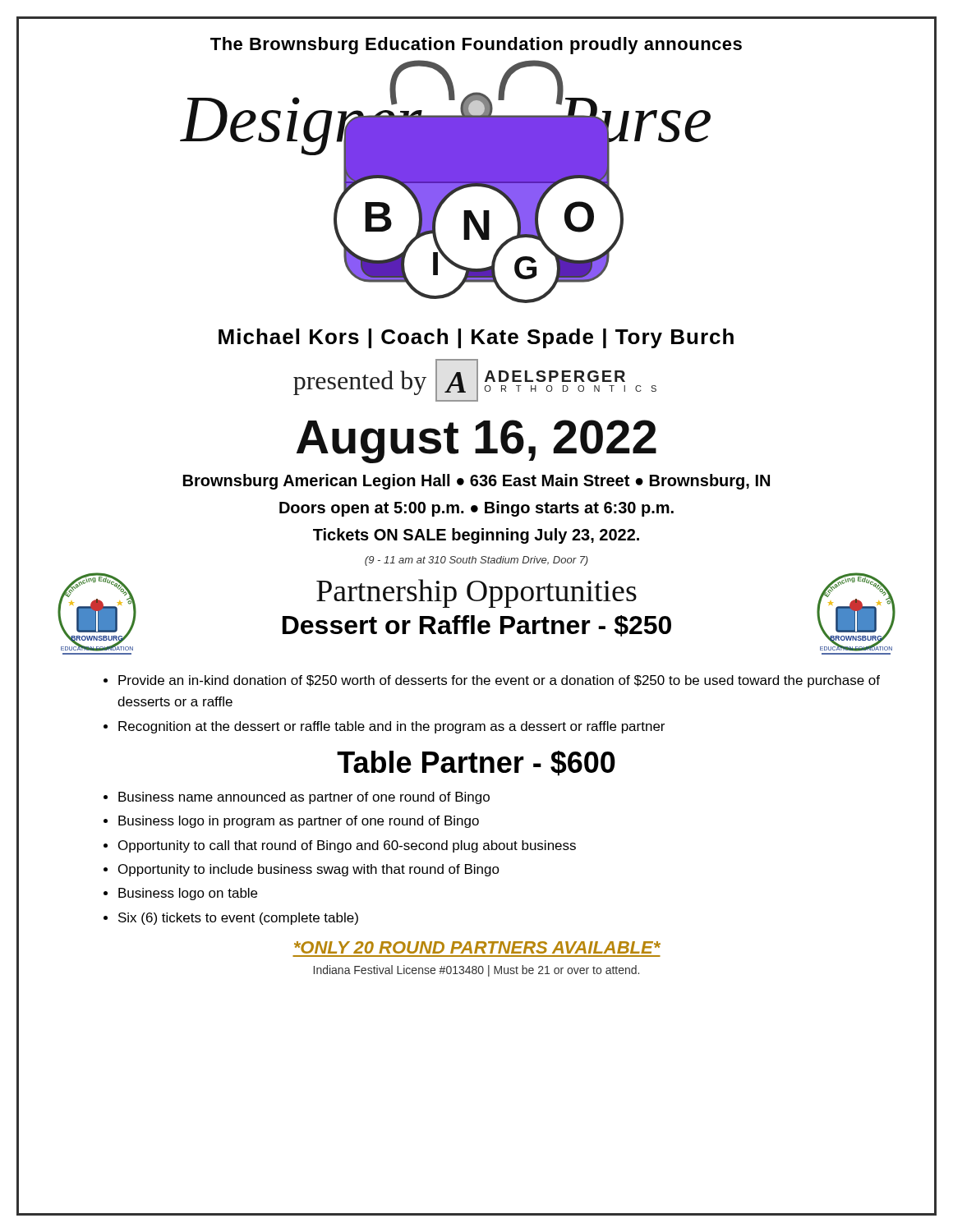Click where it says "Partnership Opportunities"
The image size is (953, 1232).
pos(476,590)
